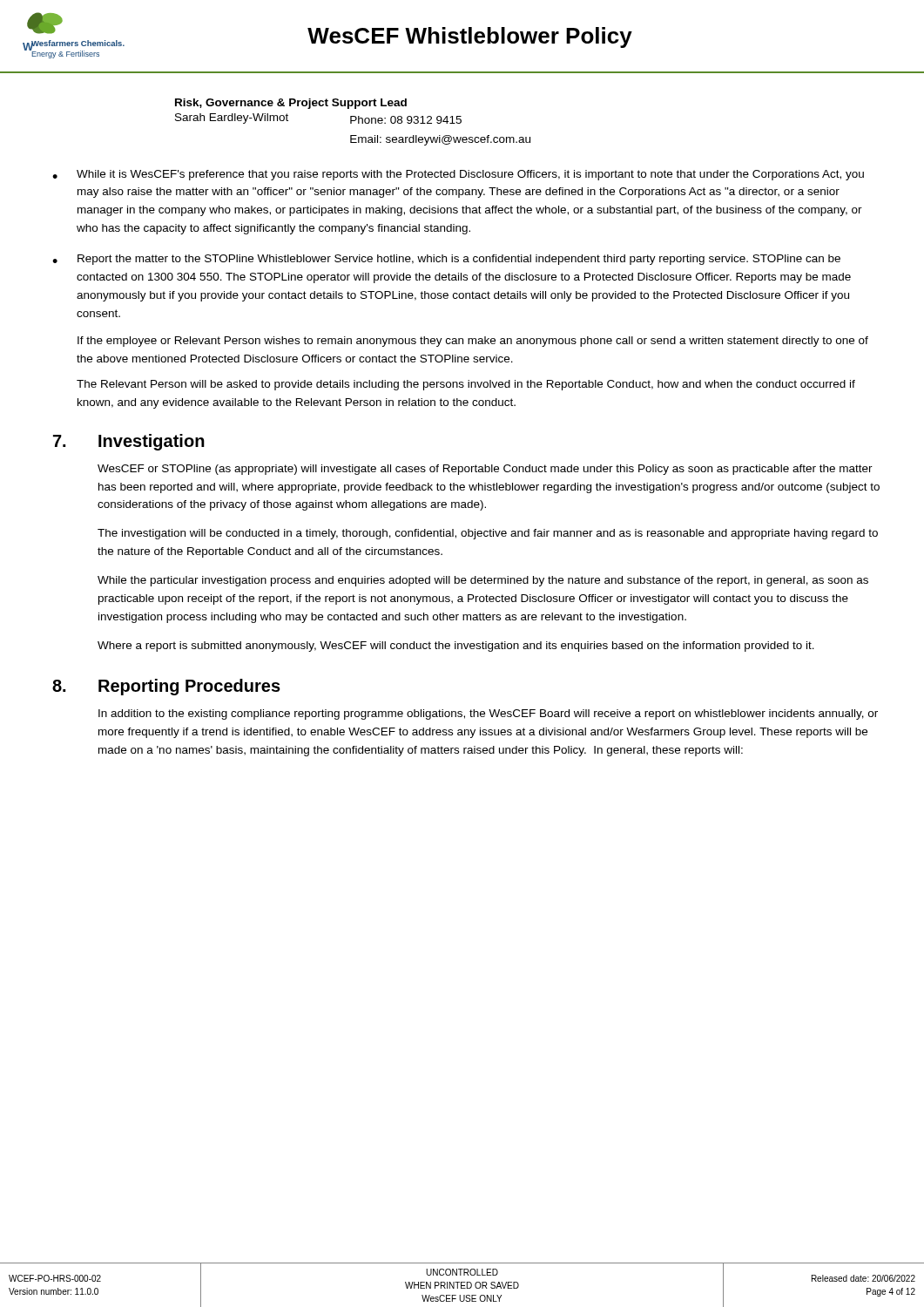
Task: Click where it says "8. Reporting Procedures"
Action: pyautogui.click(x=166, y=686)
